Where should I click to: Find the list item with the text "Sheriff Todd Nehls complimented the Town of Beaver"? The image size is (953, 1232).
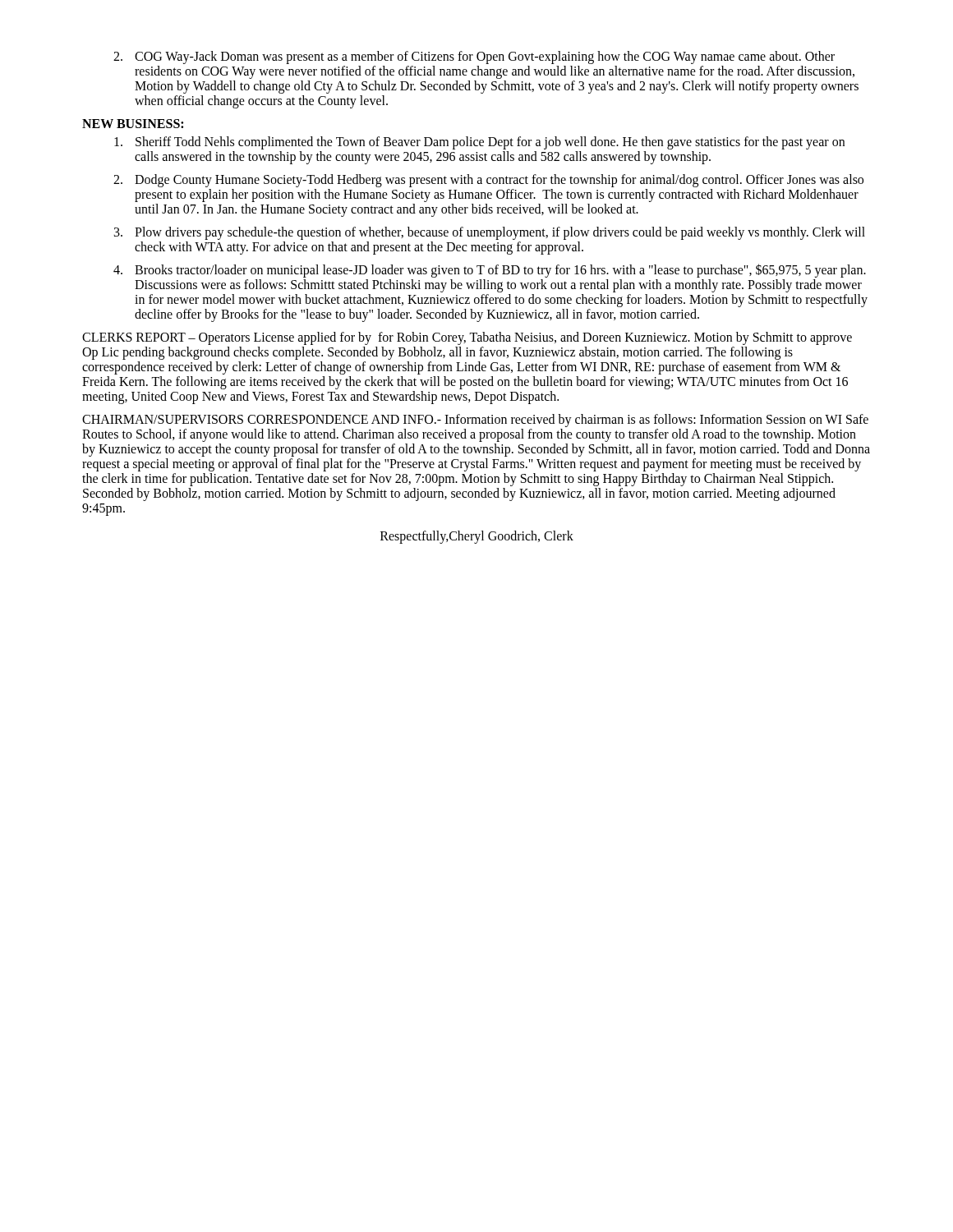pos(485,149)
